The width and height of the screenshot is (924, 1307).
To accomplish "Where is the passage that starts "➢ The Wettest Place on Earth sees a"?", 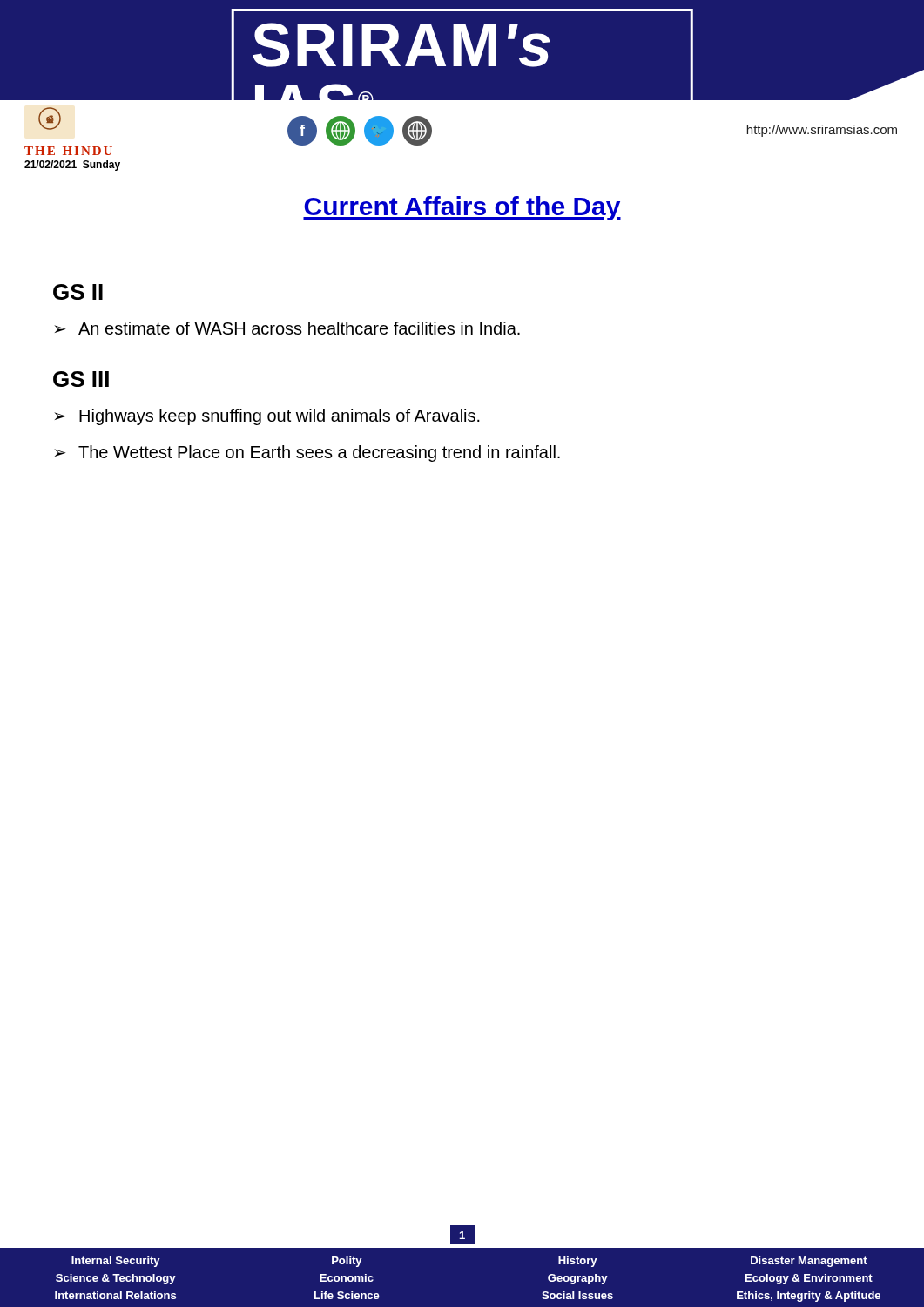I will [307, 452].
